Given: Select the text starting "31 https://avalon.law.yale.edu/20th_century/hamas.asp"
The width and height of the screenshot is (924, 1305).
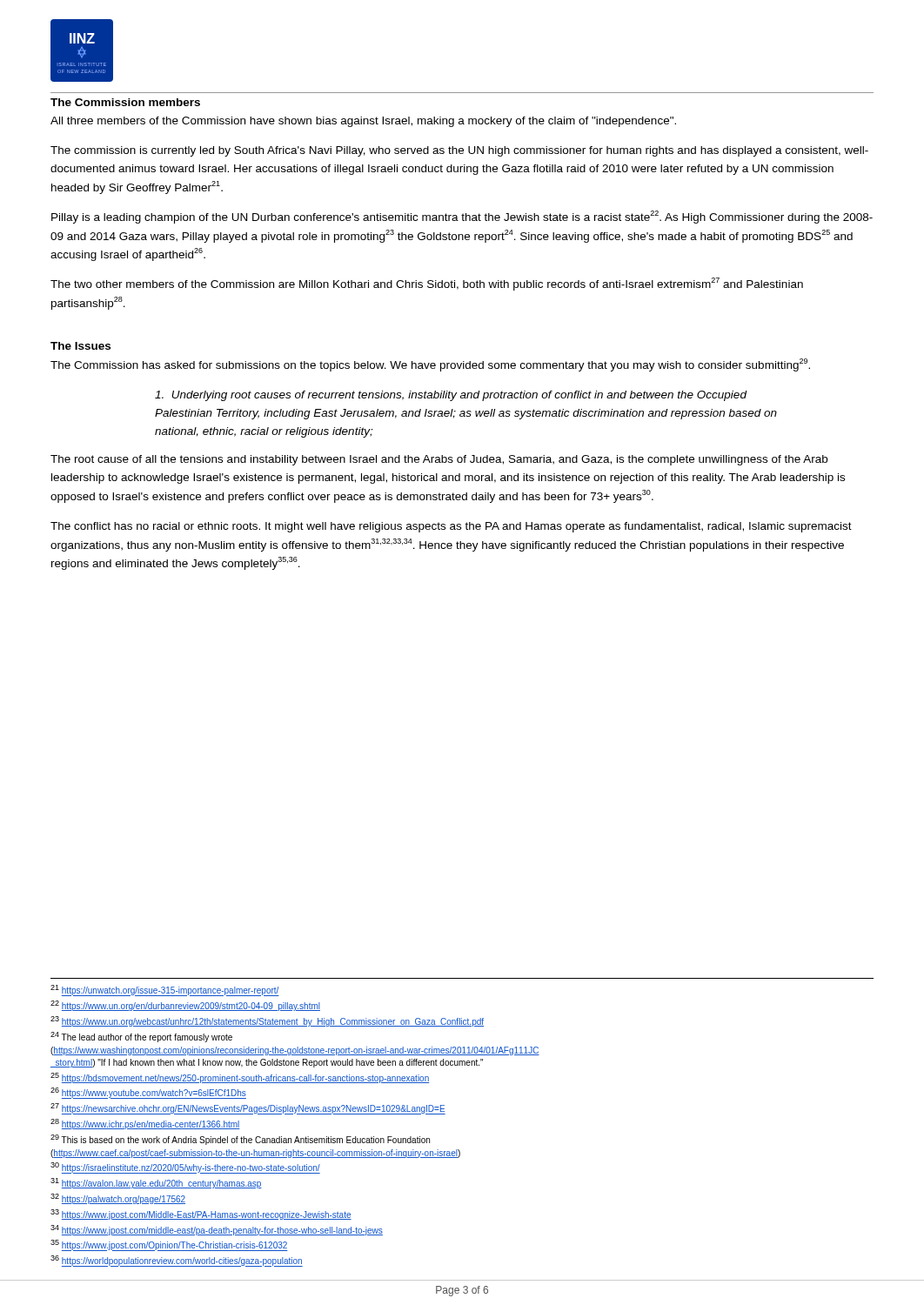Looking at the screenshot, I should [x=156, y=1183].
